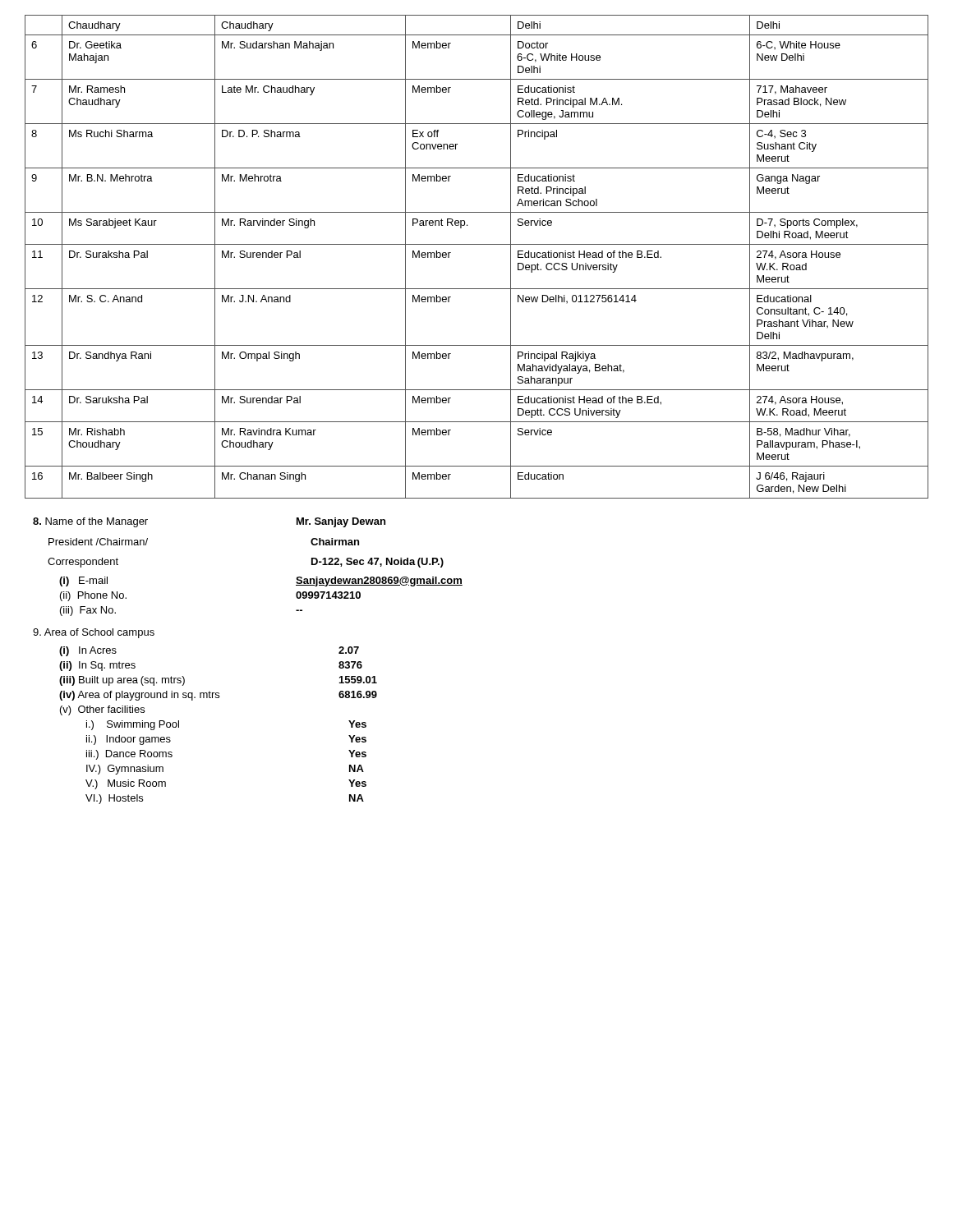Find the element starting "IV.) Gymnasium NA"
This screenshot has width=953, height=1232.
pyautogui.click(x=119, y=769)
